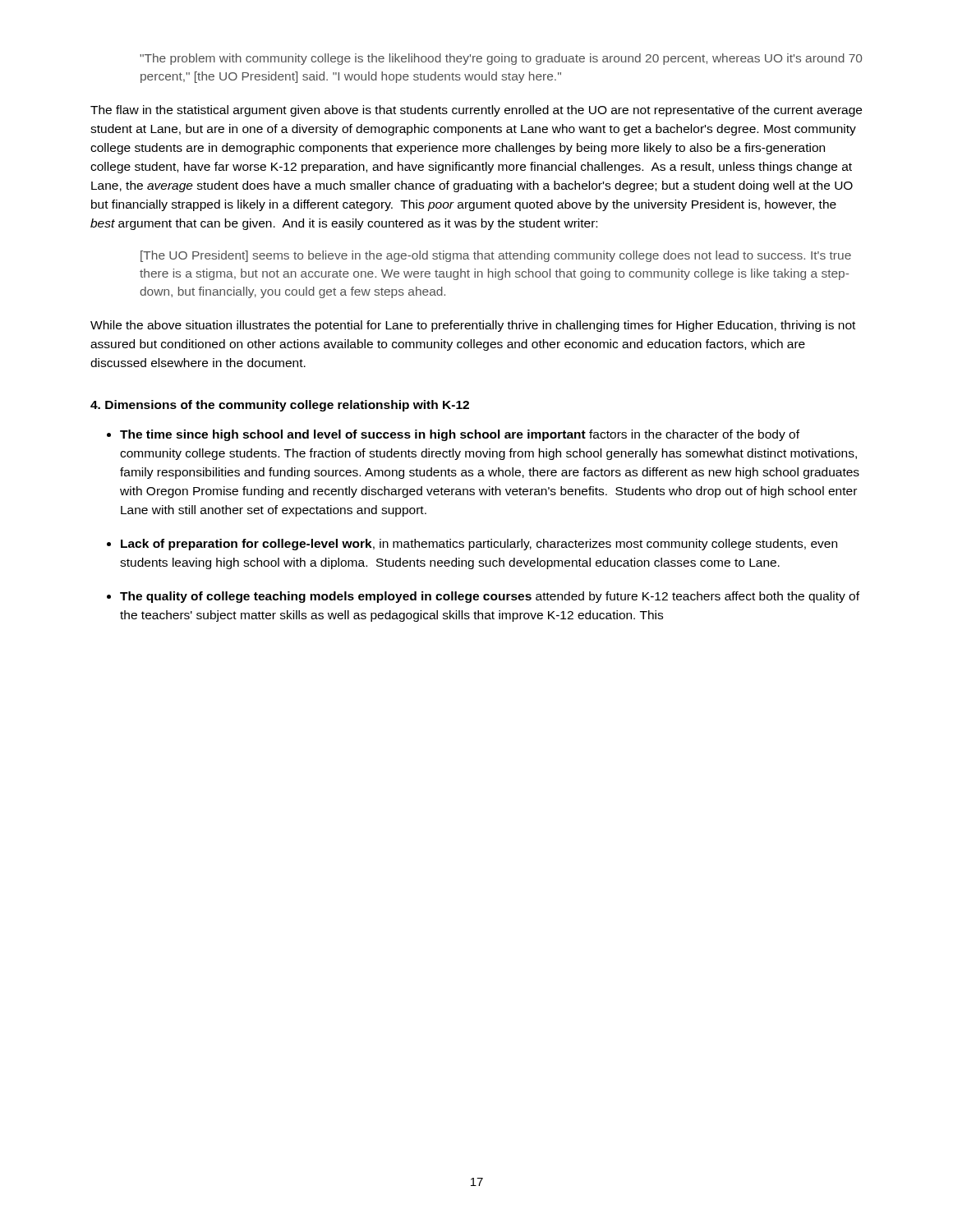Locate the block of text that opens with "The flaw in the statistical"
Viewport: 953px width, 1232px height.
tap(476, 166)
